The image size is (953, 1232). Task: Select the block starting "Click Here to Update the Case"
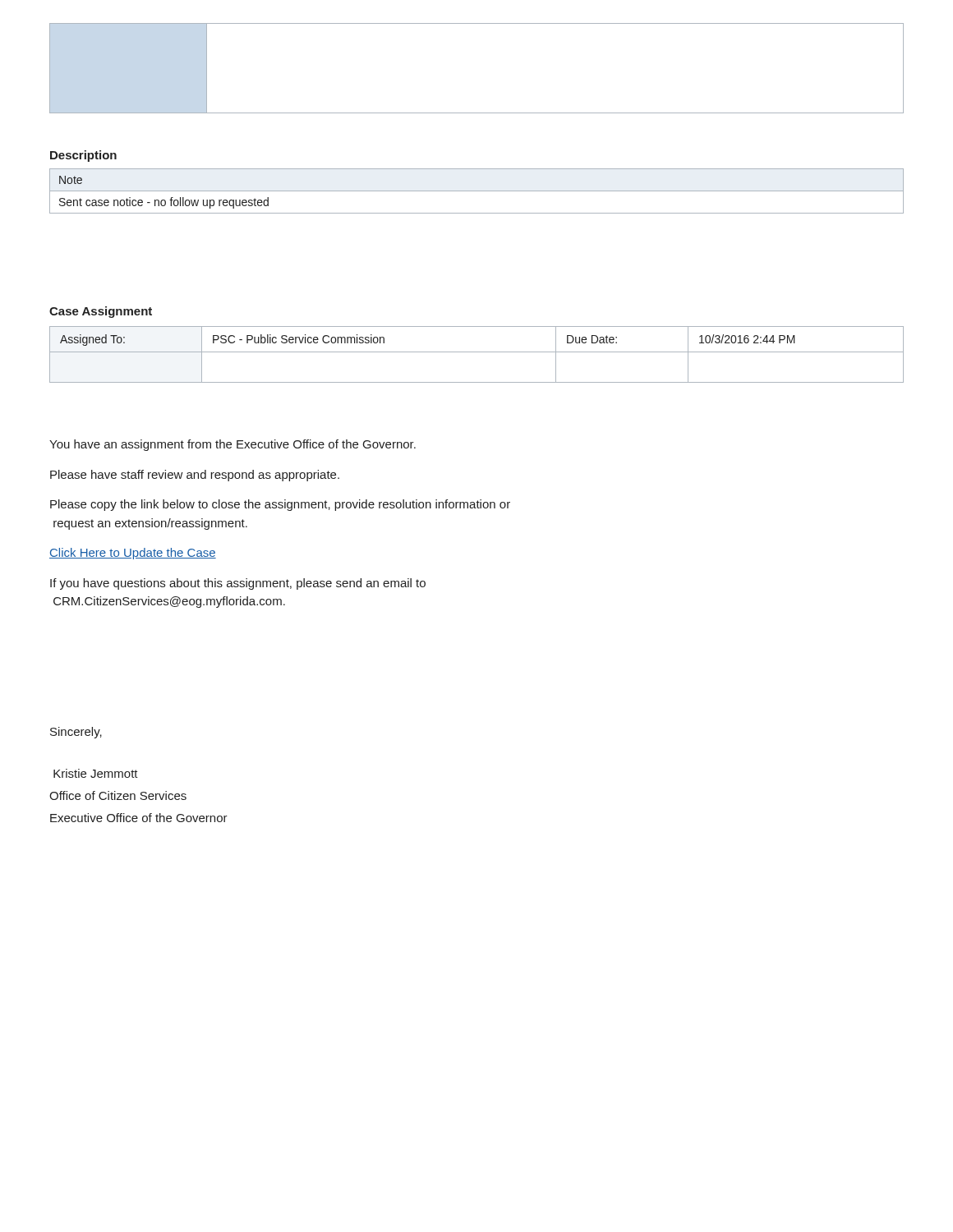click(x=133, y=552)
